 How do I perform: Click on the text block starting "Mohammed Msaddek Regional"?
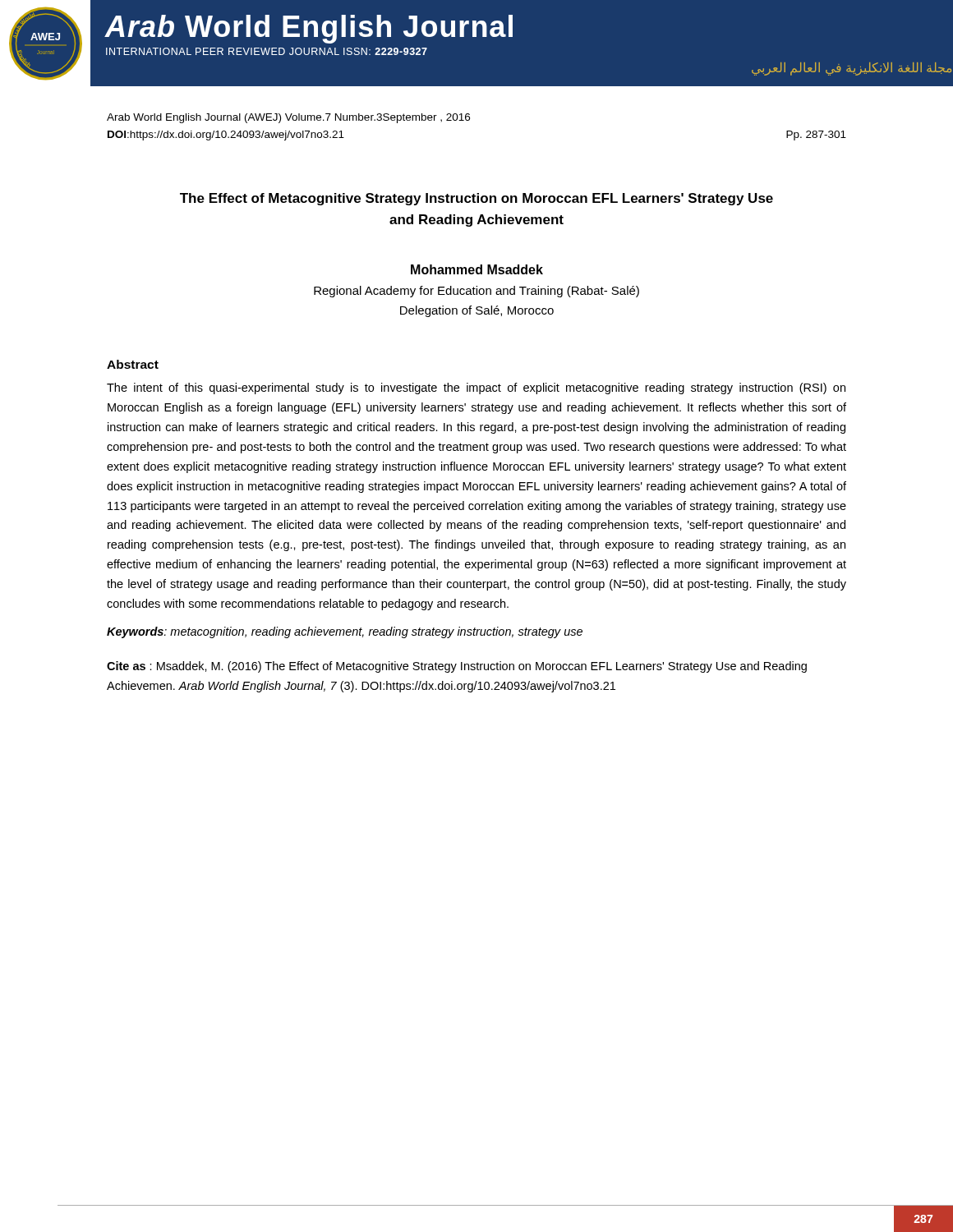coord(476,292)
